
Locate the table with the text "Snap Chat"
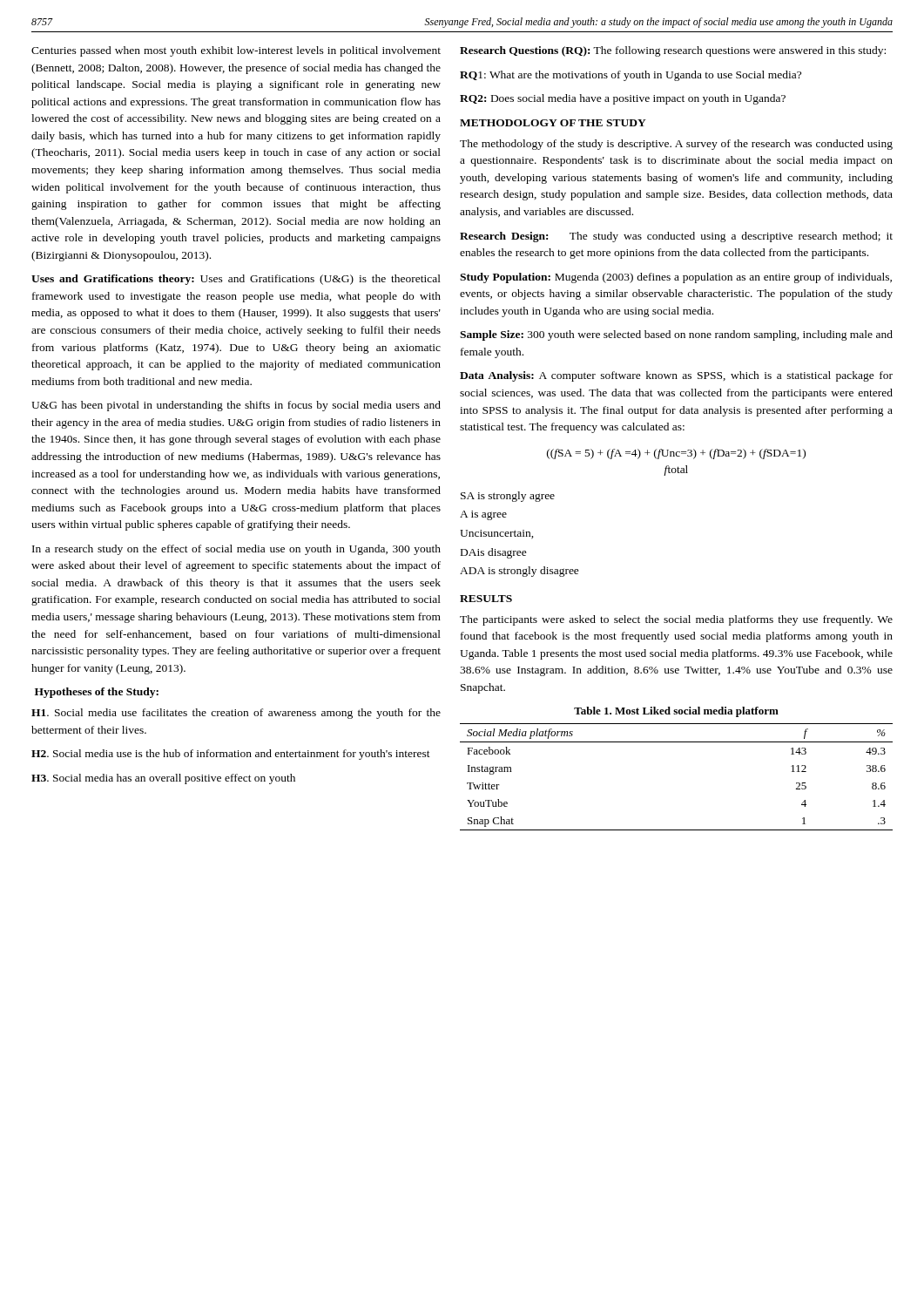pos(676,777)
